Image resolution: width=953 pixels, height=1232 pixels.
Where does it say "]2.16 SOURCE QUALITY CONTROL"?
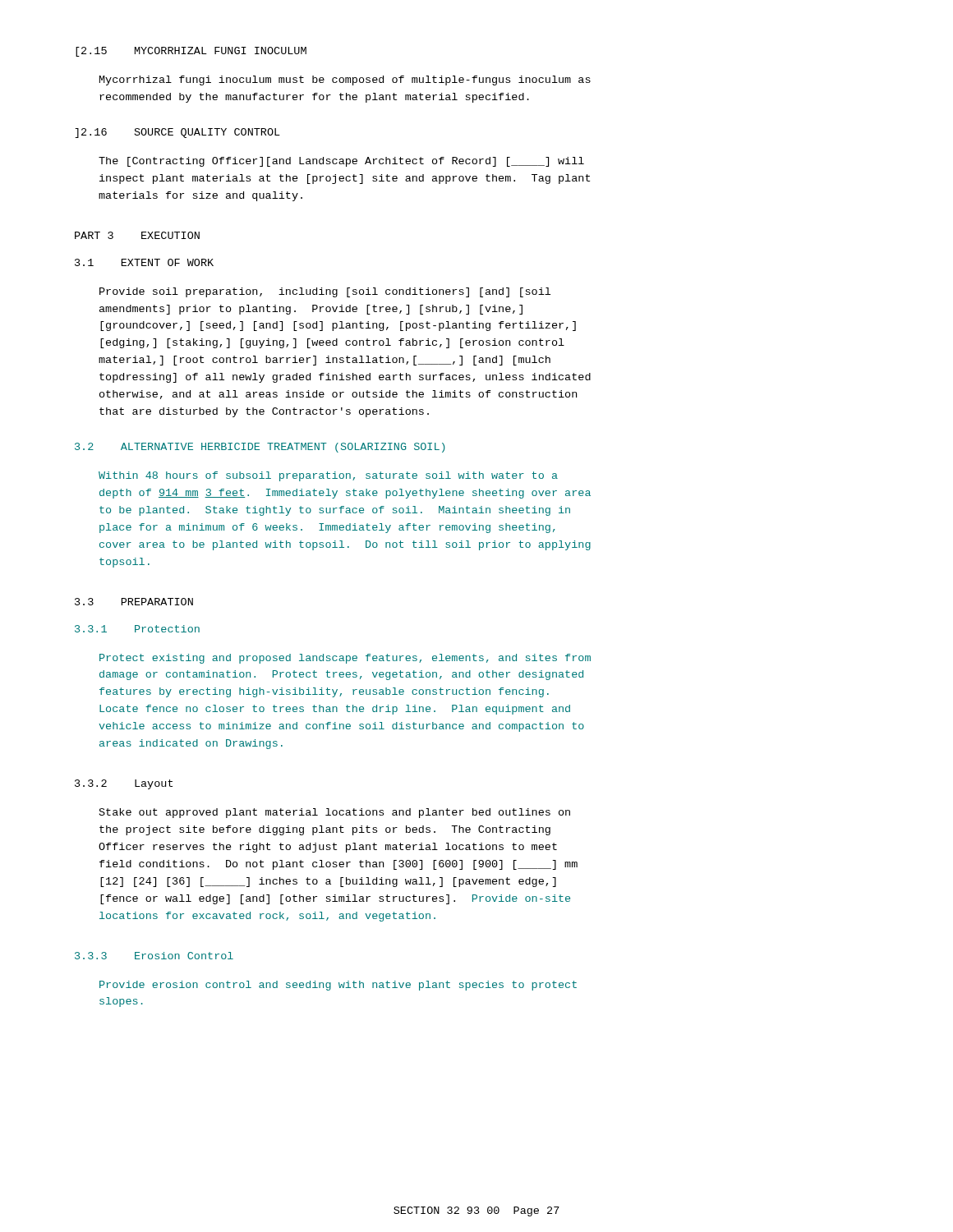coord(177,133)
